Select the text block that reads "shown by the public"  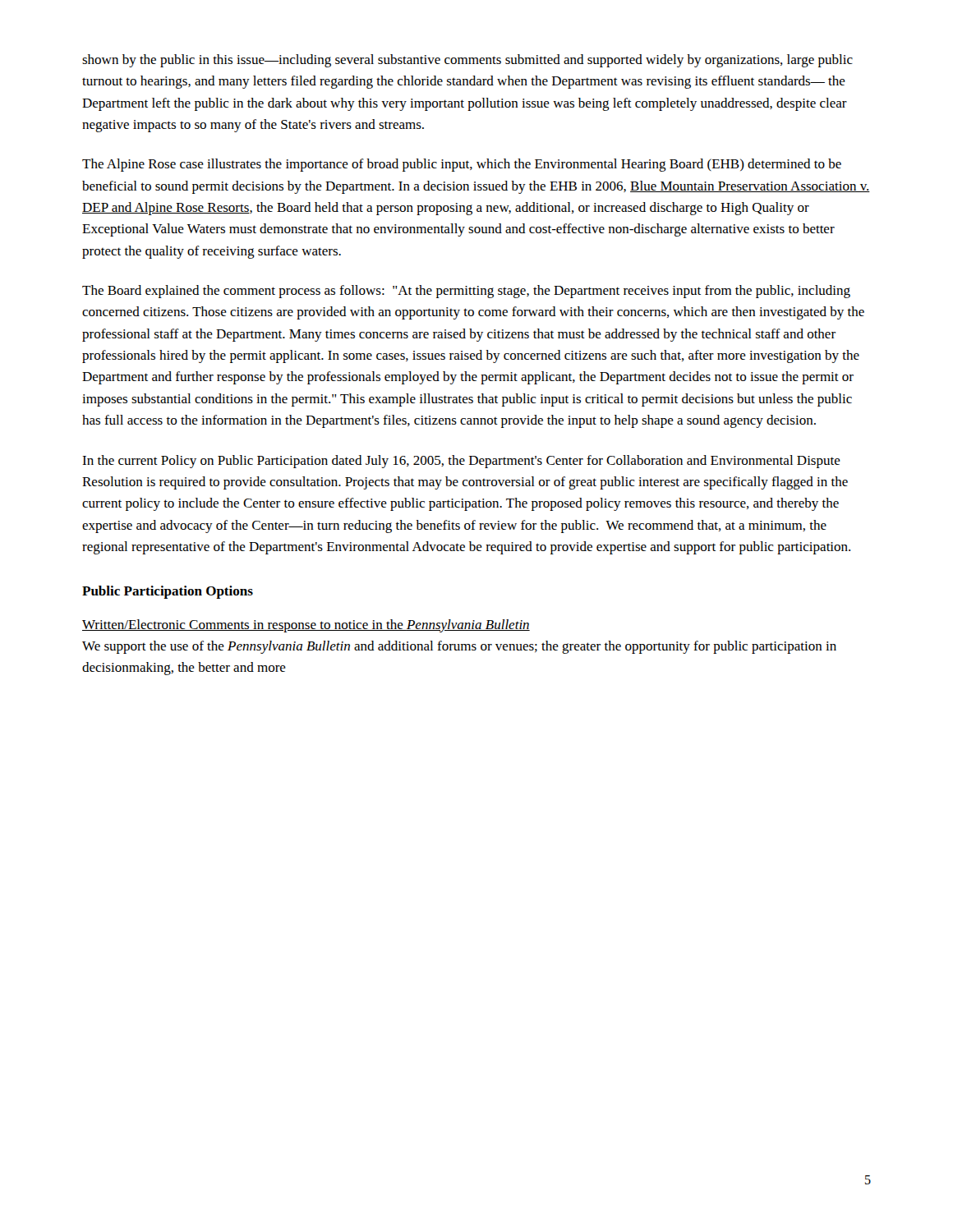pyautogui.click(x=467, y=92)
